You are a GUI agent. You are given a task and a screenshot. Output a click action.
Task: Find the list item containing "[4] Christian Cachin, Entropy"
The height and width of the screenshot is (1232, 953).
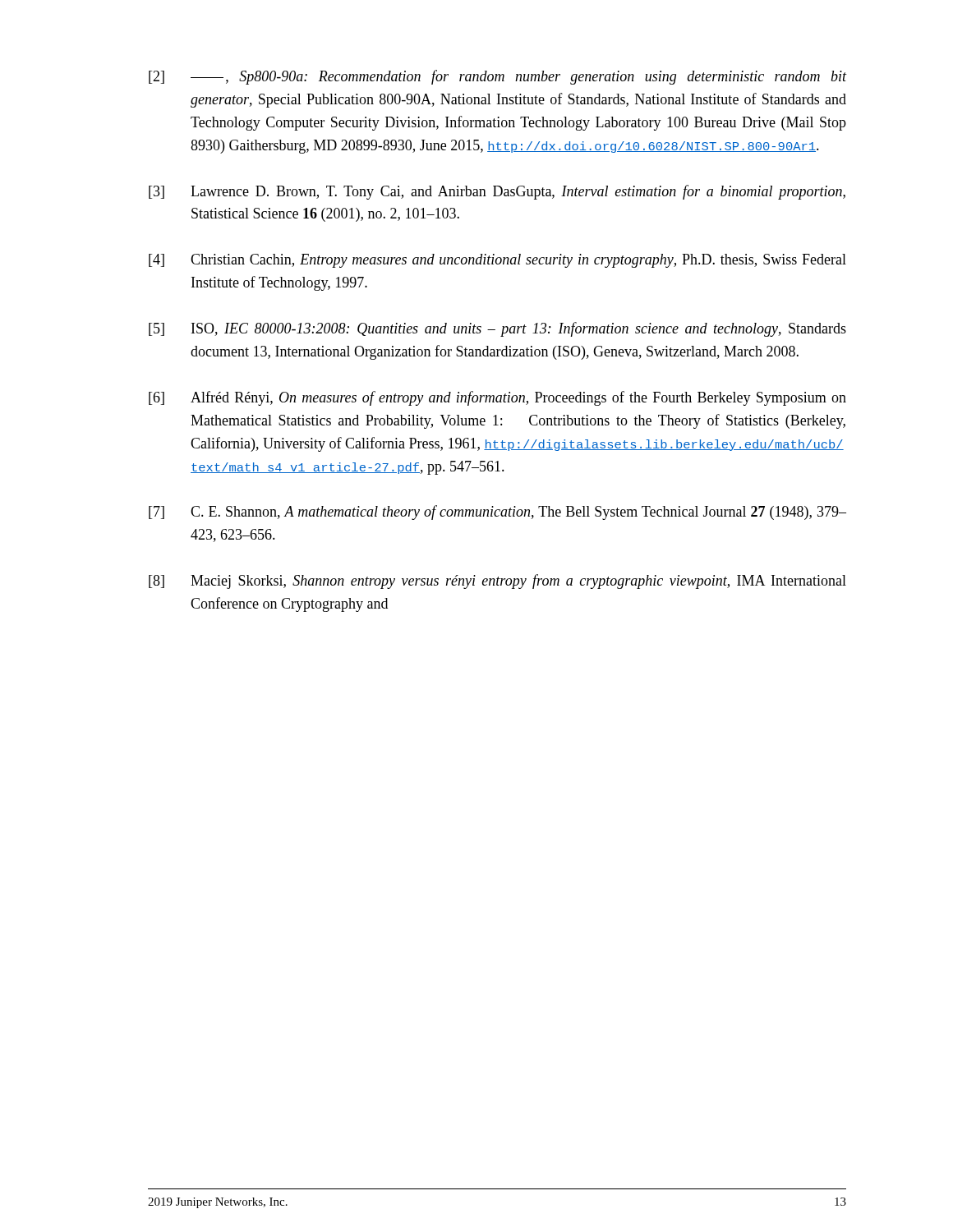point(497,272)
